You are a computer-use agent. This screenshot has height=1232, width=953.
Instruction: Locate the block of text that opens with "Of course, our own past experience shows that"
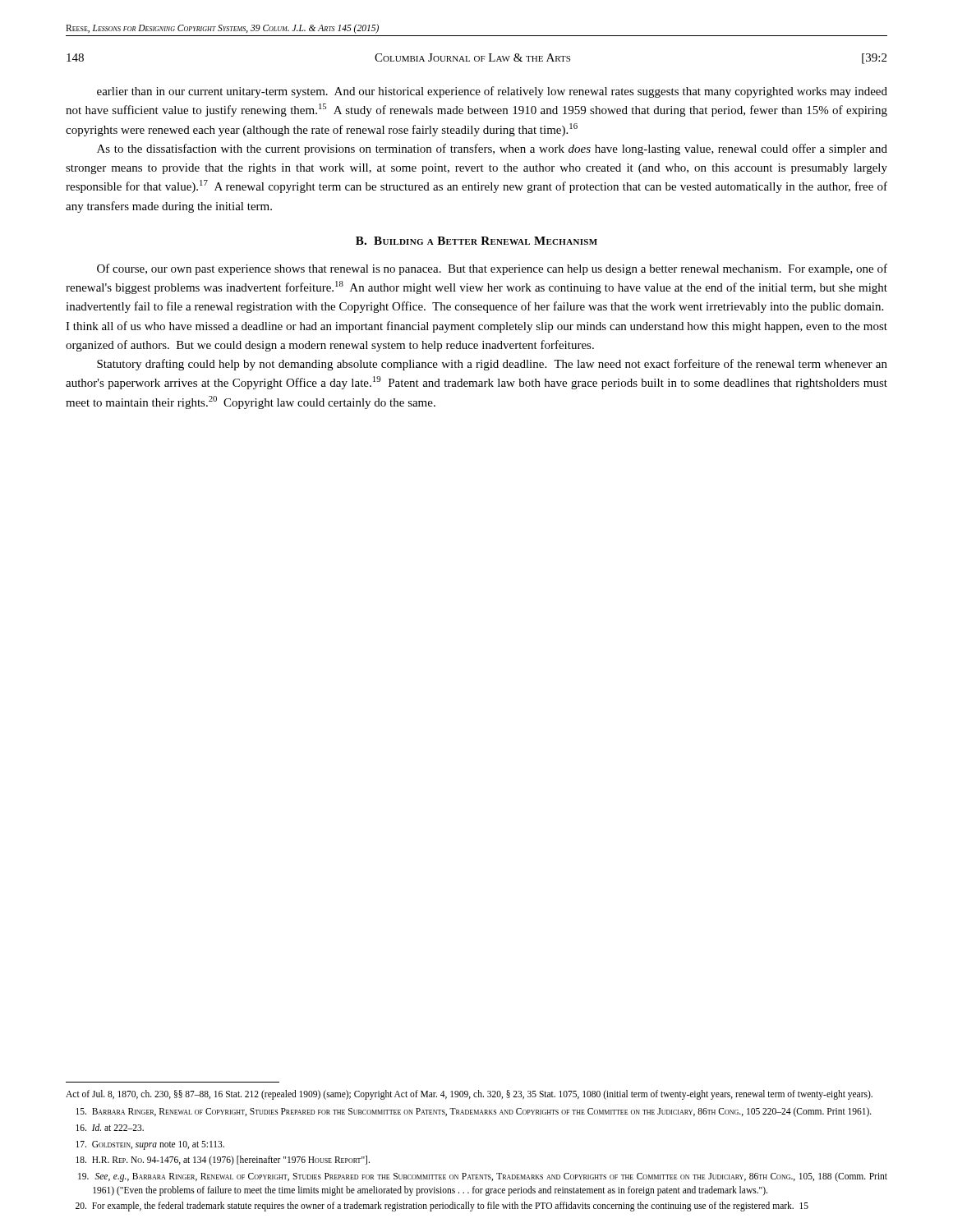476,307
